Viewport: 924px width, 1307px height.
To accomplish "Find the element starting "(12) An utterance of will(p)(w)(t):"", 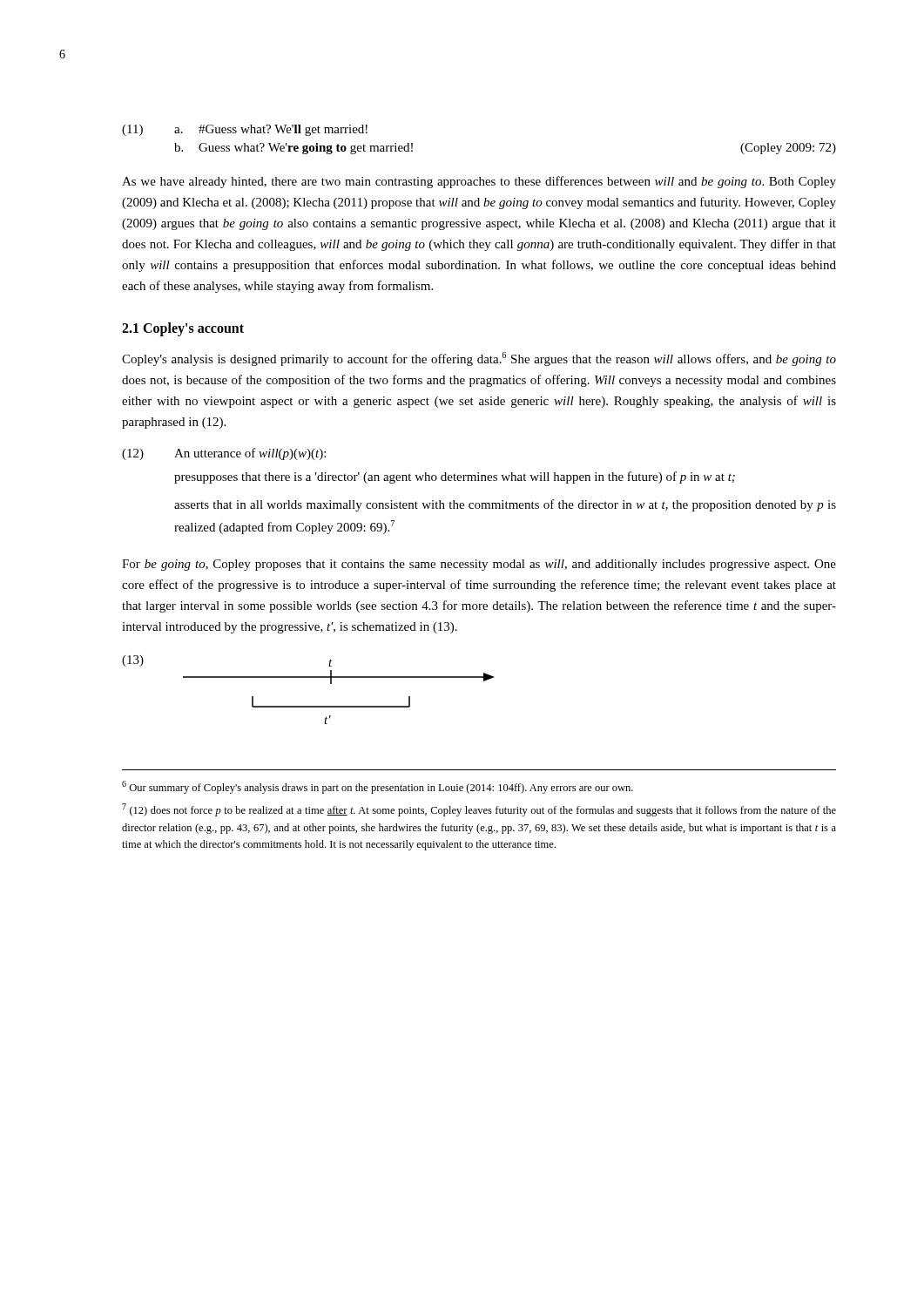I will point(224,454).
